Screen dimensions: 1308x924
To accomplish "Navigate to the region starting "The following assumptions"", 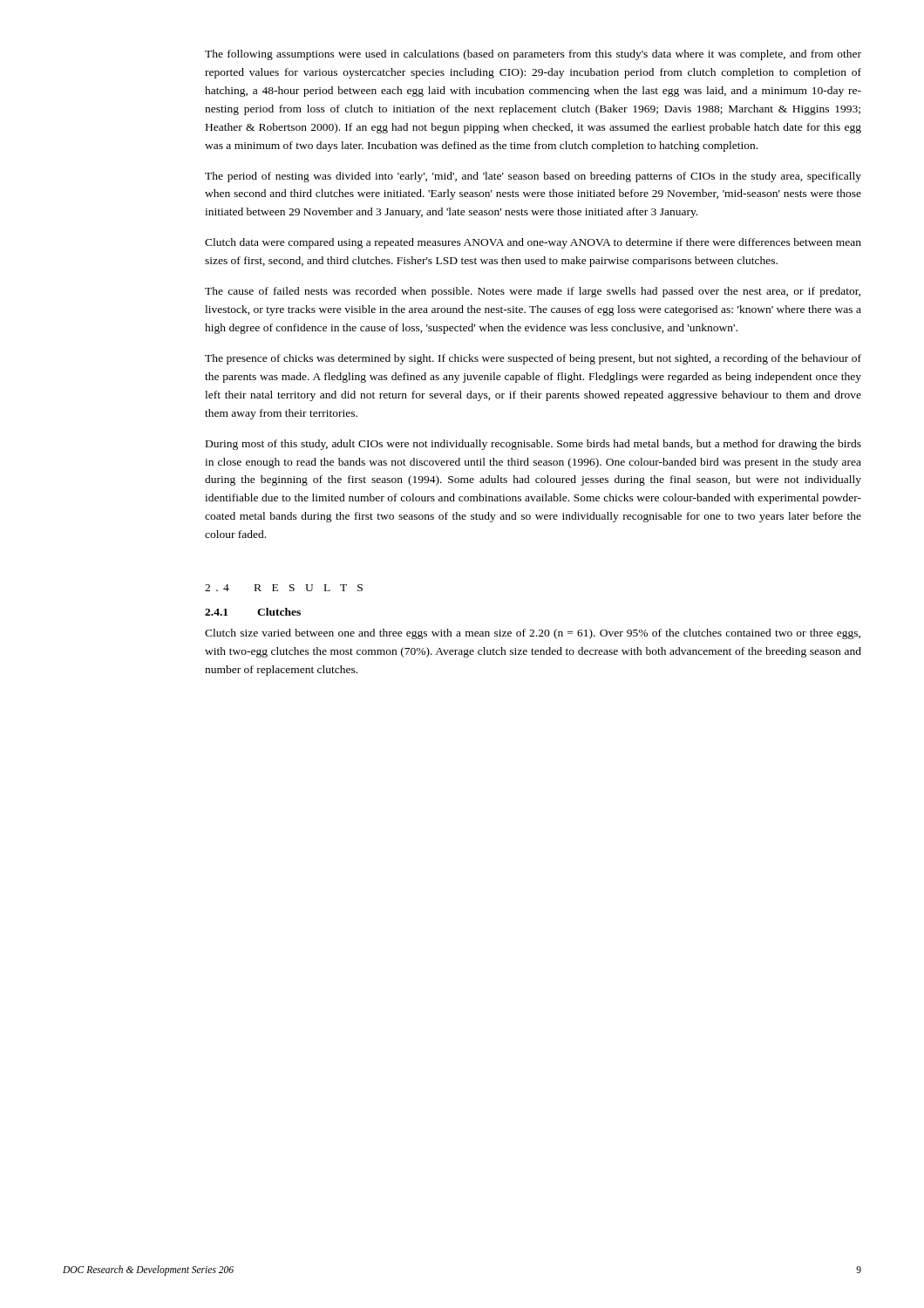I will point(533,99).
